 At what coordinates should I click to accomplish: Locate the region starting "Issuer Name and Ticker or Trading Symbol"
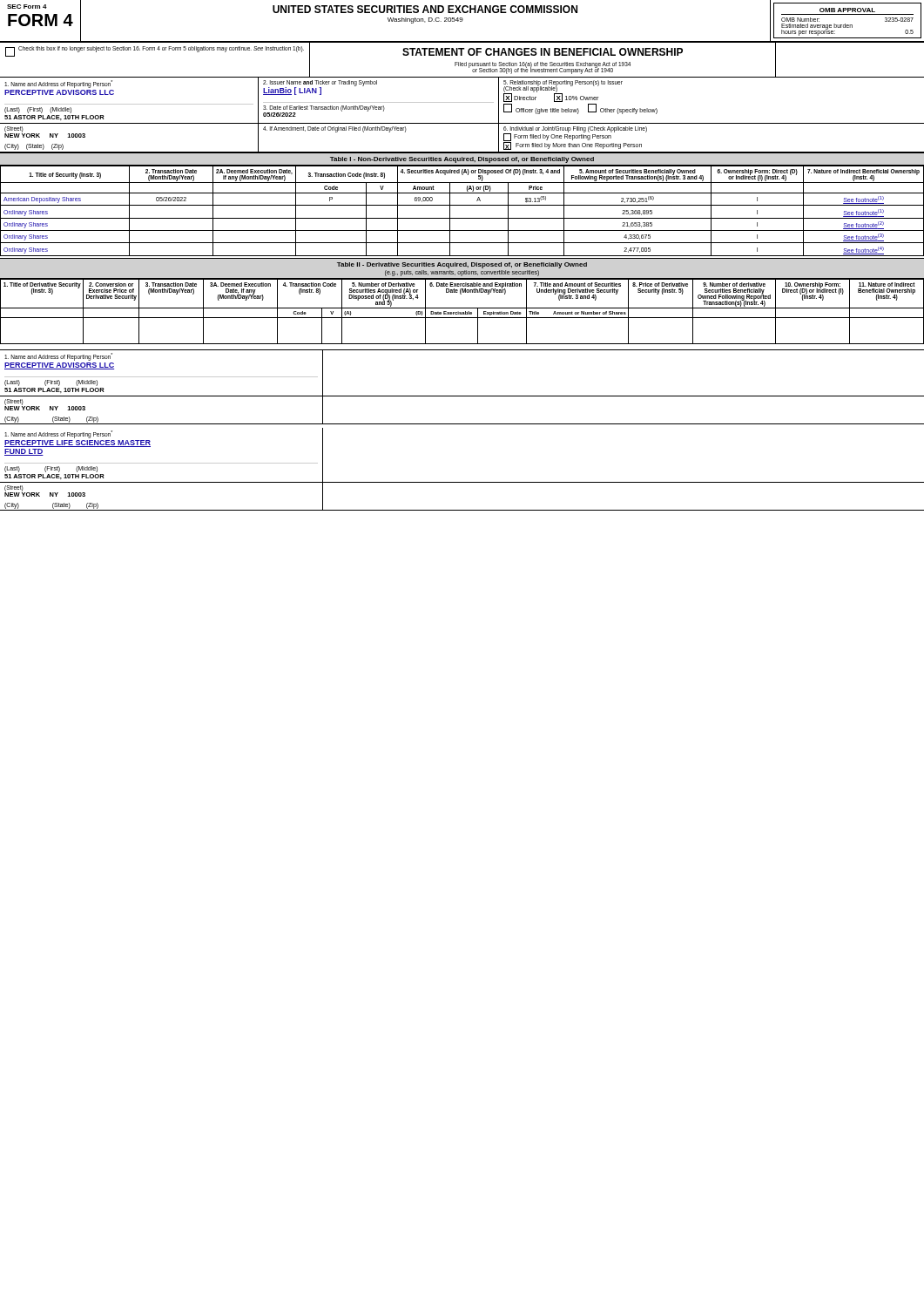point(320,82)
